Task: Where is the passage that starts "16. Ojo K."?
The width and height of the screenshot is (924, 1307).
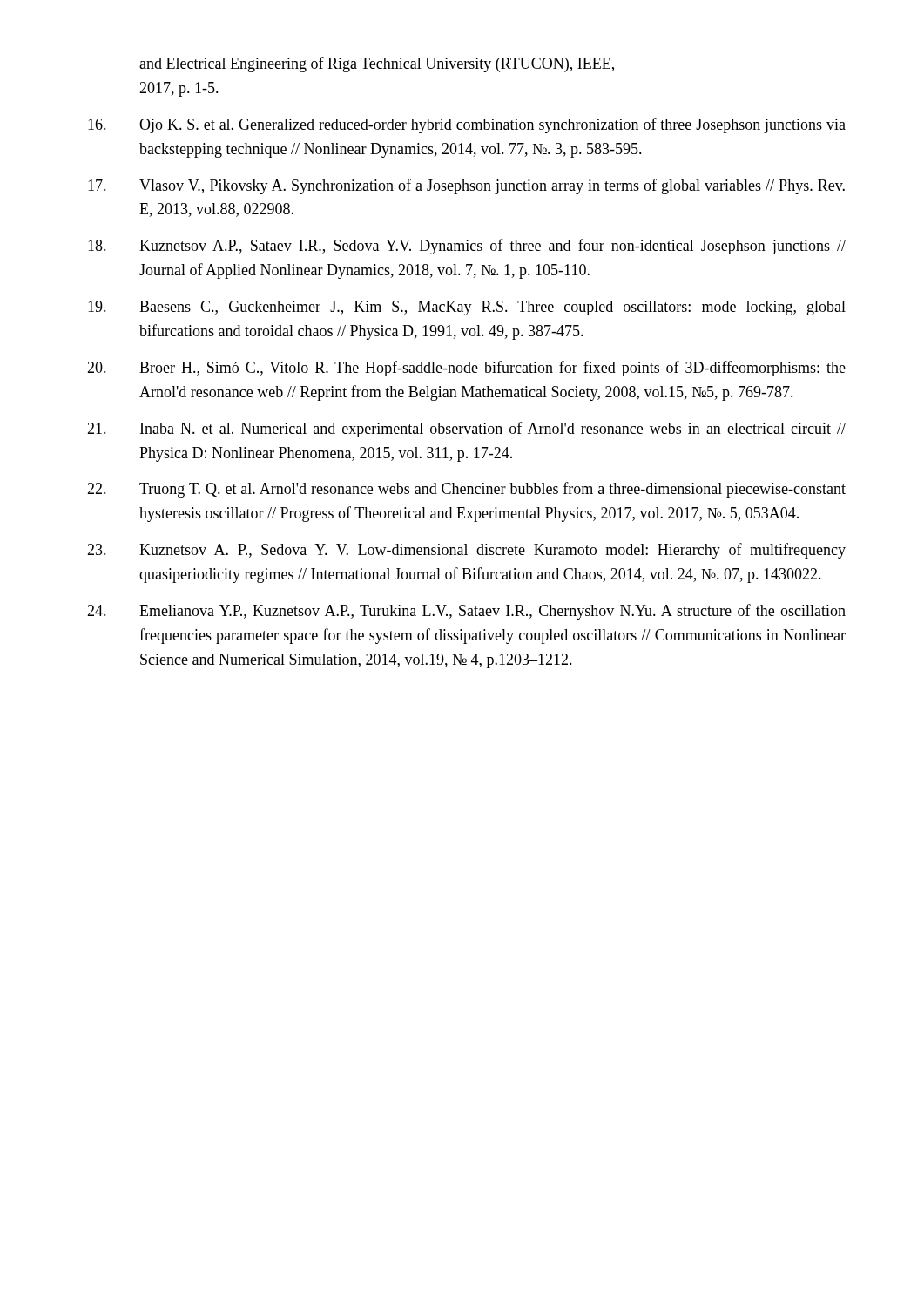Action: (466, 137)
